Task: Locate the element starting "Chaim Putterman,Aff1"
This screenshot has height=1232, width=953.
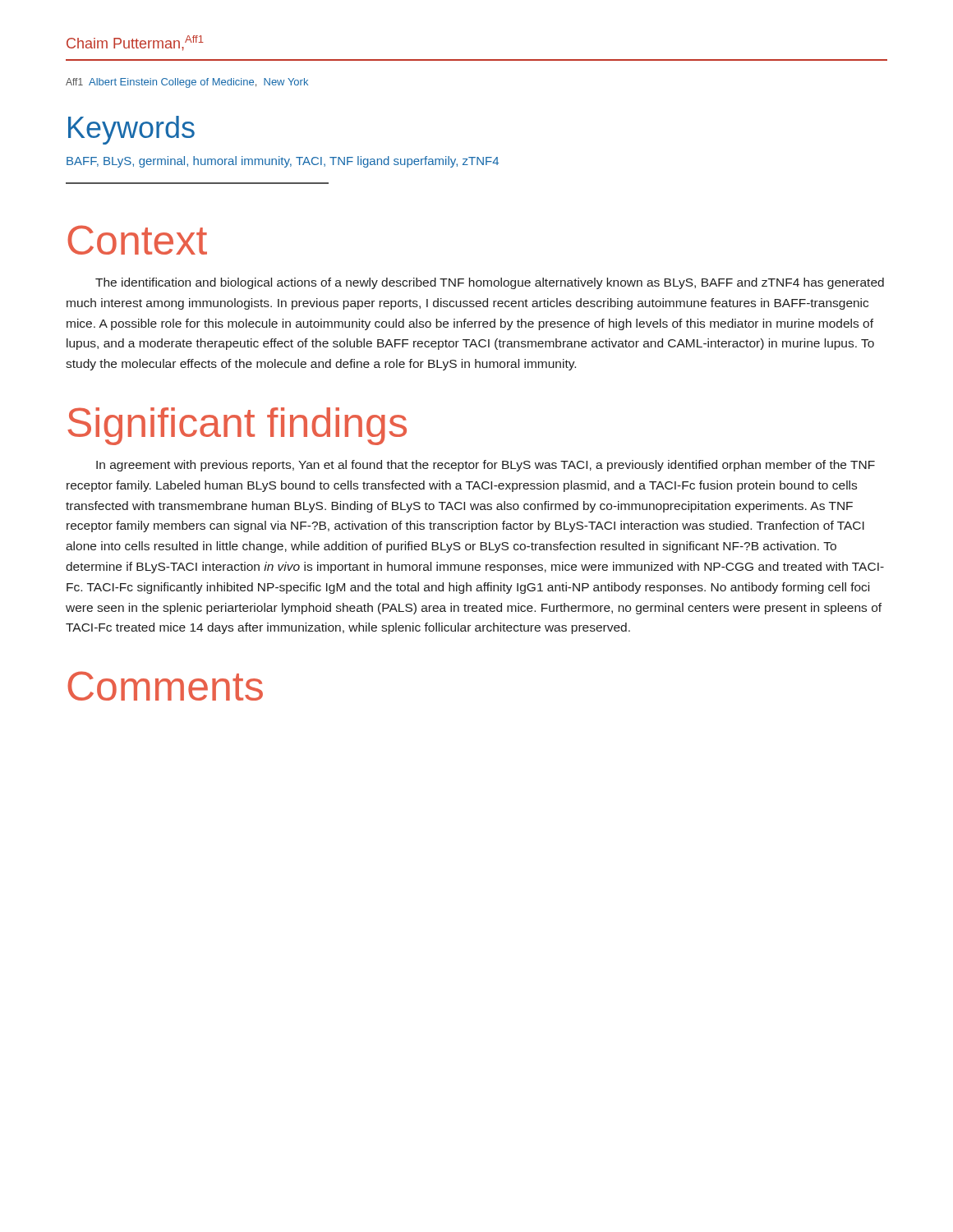Action: (x=135, y=42)
